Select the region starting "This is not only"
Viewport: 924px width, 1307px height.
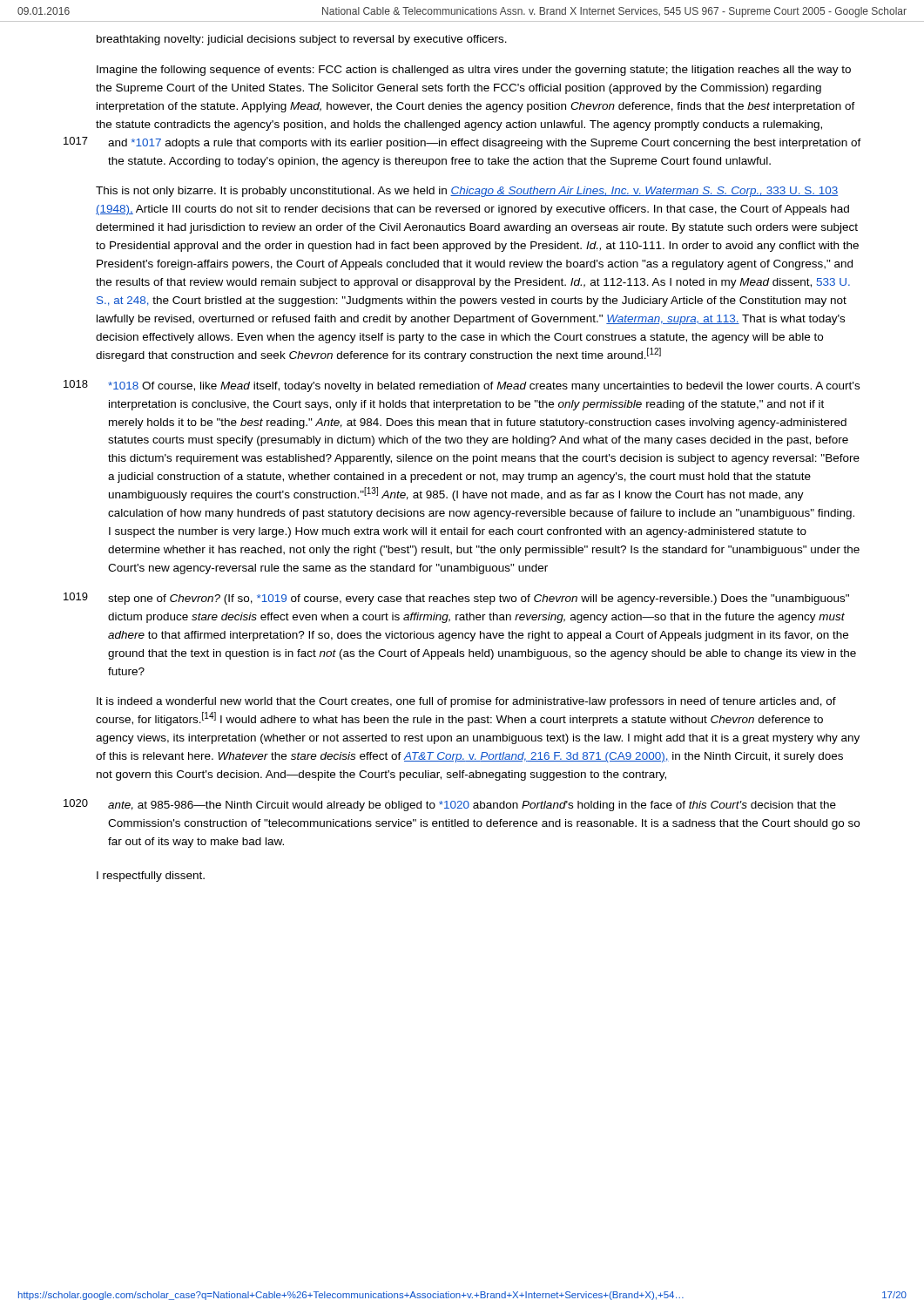coord(478,273)
